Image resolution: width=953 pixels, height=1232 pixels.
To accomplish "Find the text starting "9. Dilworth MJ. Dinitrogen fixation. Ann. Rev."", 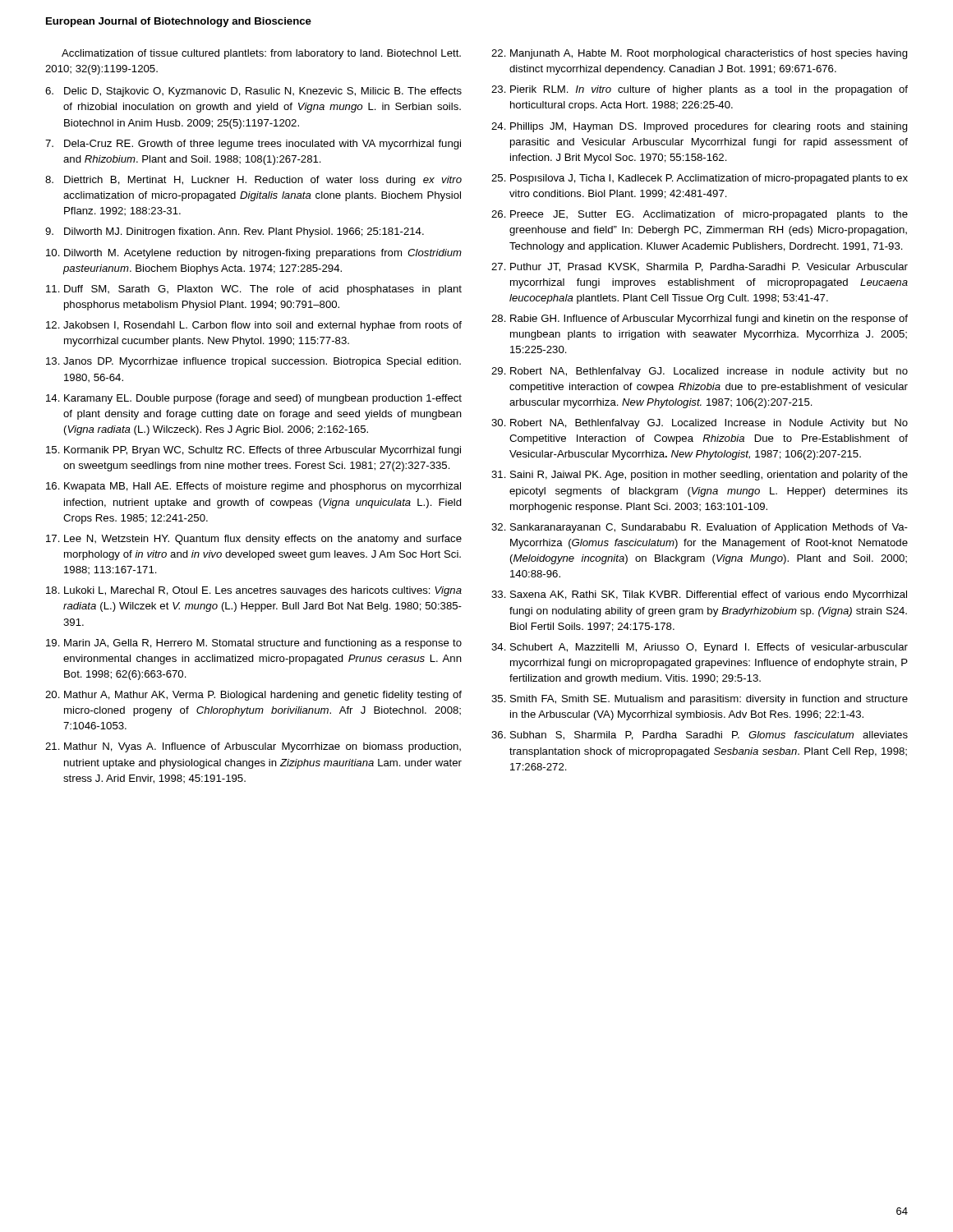I will (253, 232).
